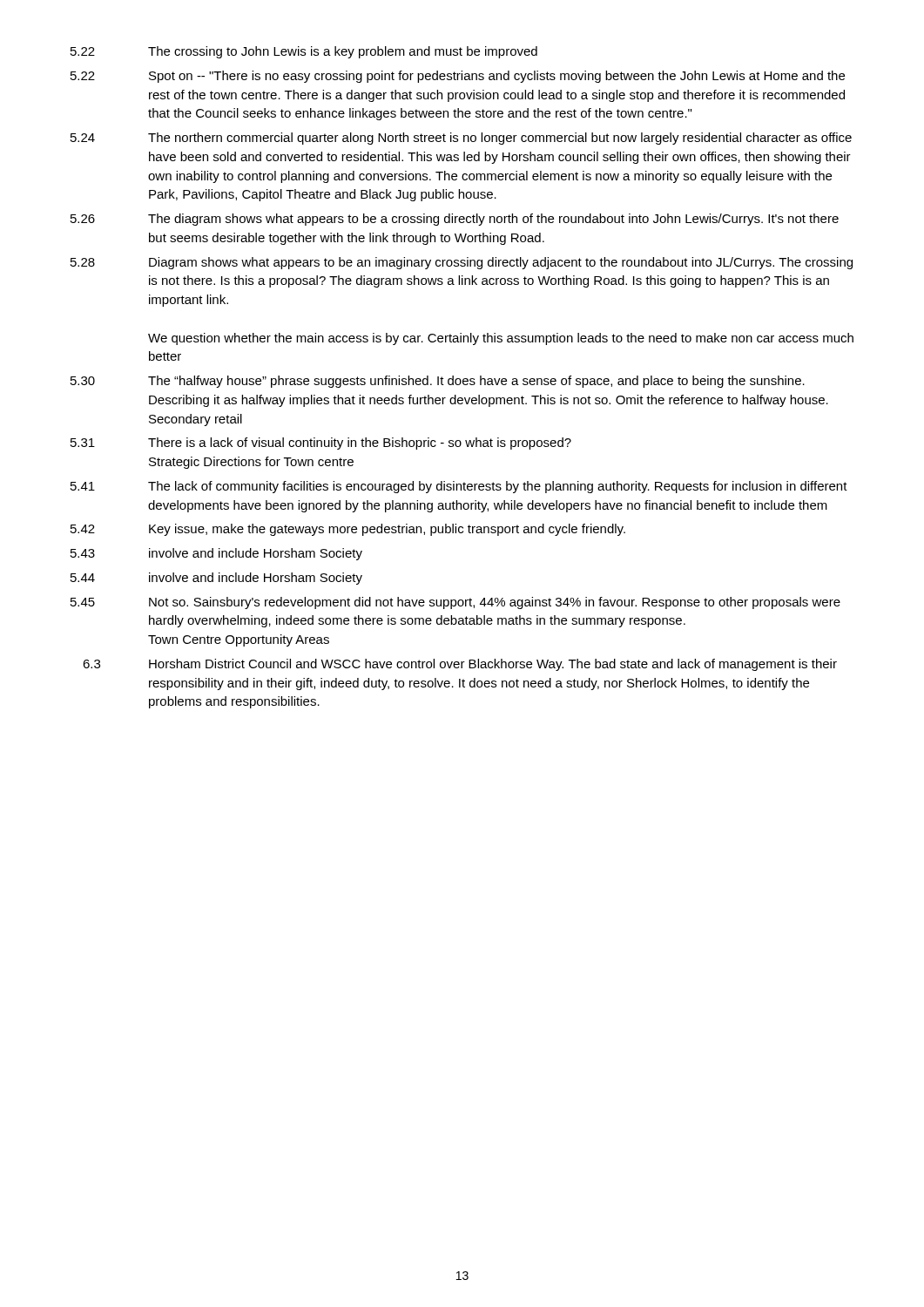Find the block on this page that starts "5.31 There is a lack of visual continuity"

pyautogui.click(x=462, y=452)
